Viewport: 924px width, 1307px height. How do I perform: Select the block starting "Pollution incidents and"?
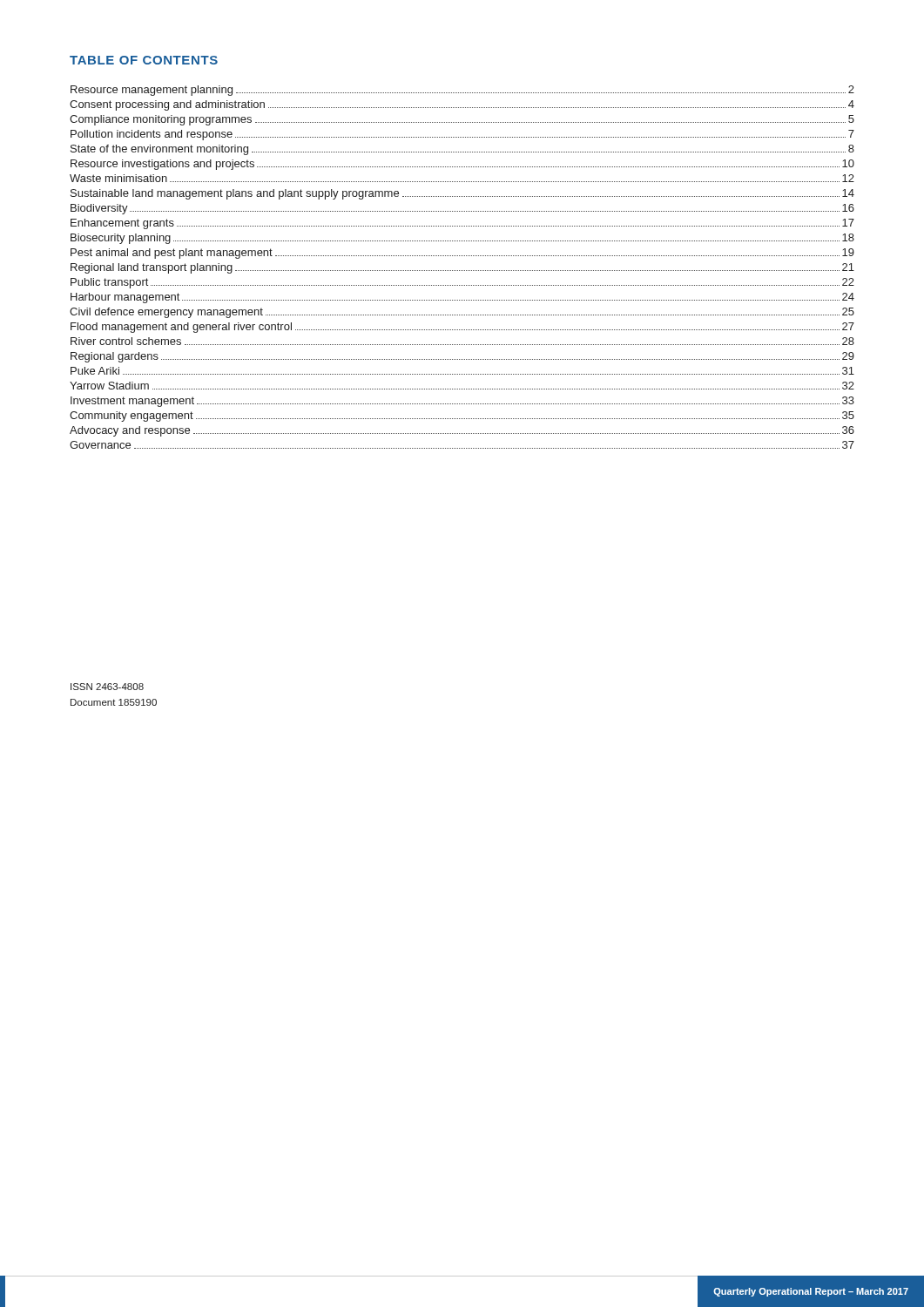pos(462,134)
